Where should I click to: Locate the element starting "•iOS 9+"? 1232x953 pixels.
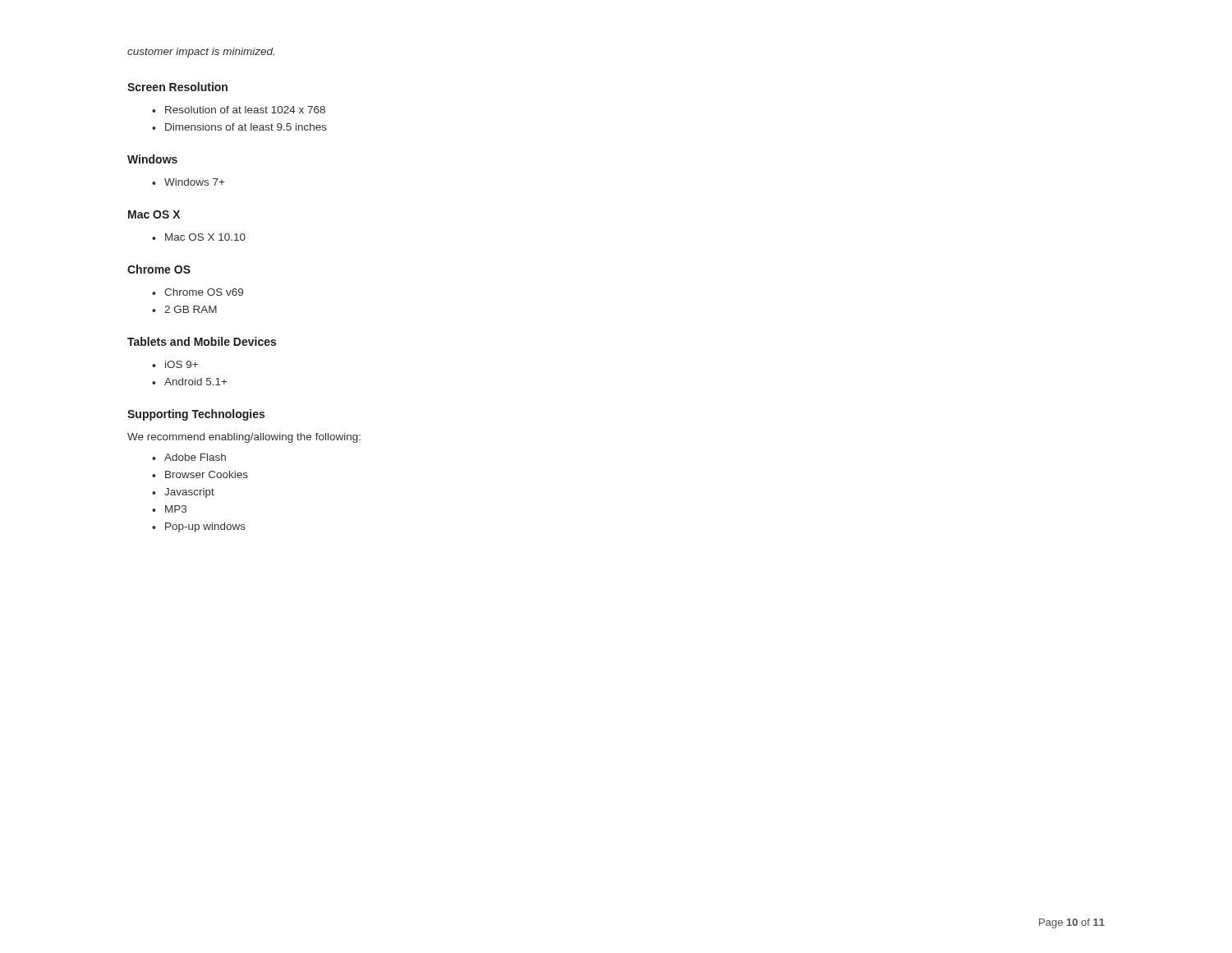[175, 365]
